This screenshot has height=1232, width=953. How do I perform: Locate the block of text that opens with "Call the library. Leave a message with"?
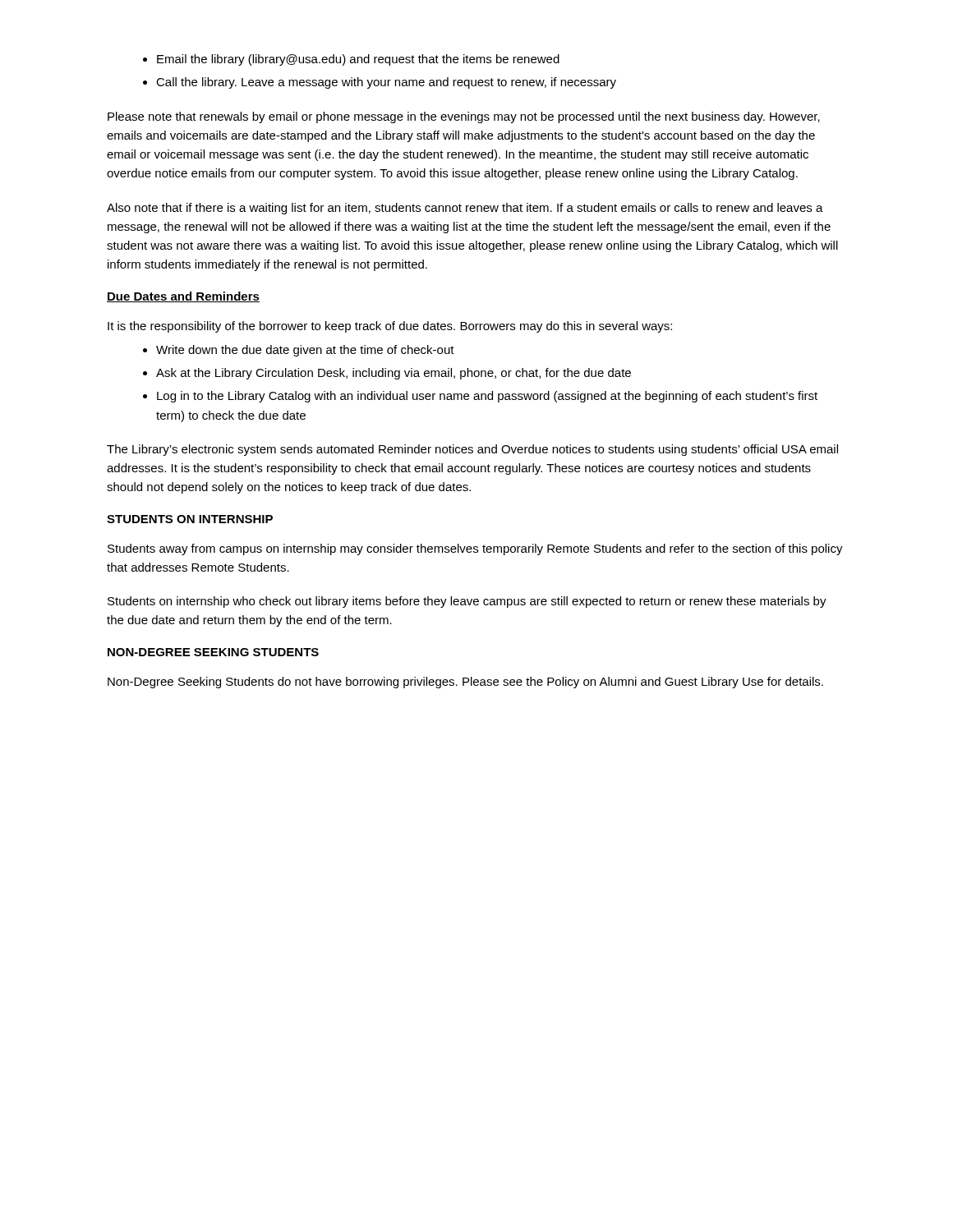386,82
